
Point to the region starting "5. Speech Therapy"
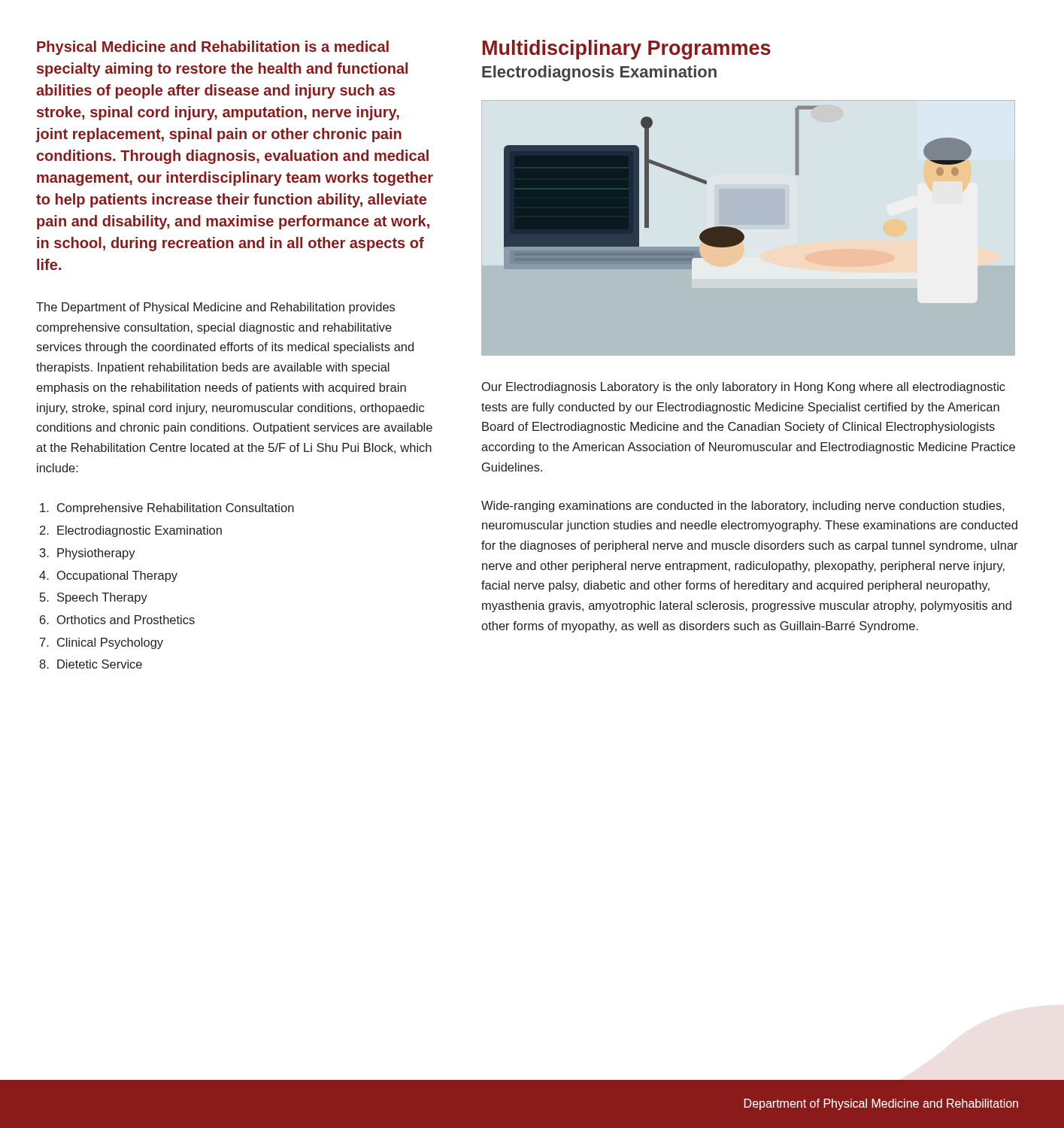pyautogui.click(x=93, y=597)
